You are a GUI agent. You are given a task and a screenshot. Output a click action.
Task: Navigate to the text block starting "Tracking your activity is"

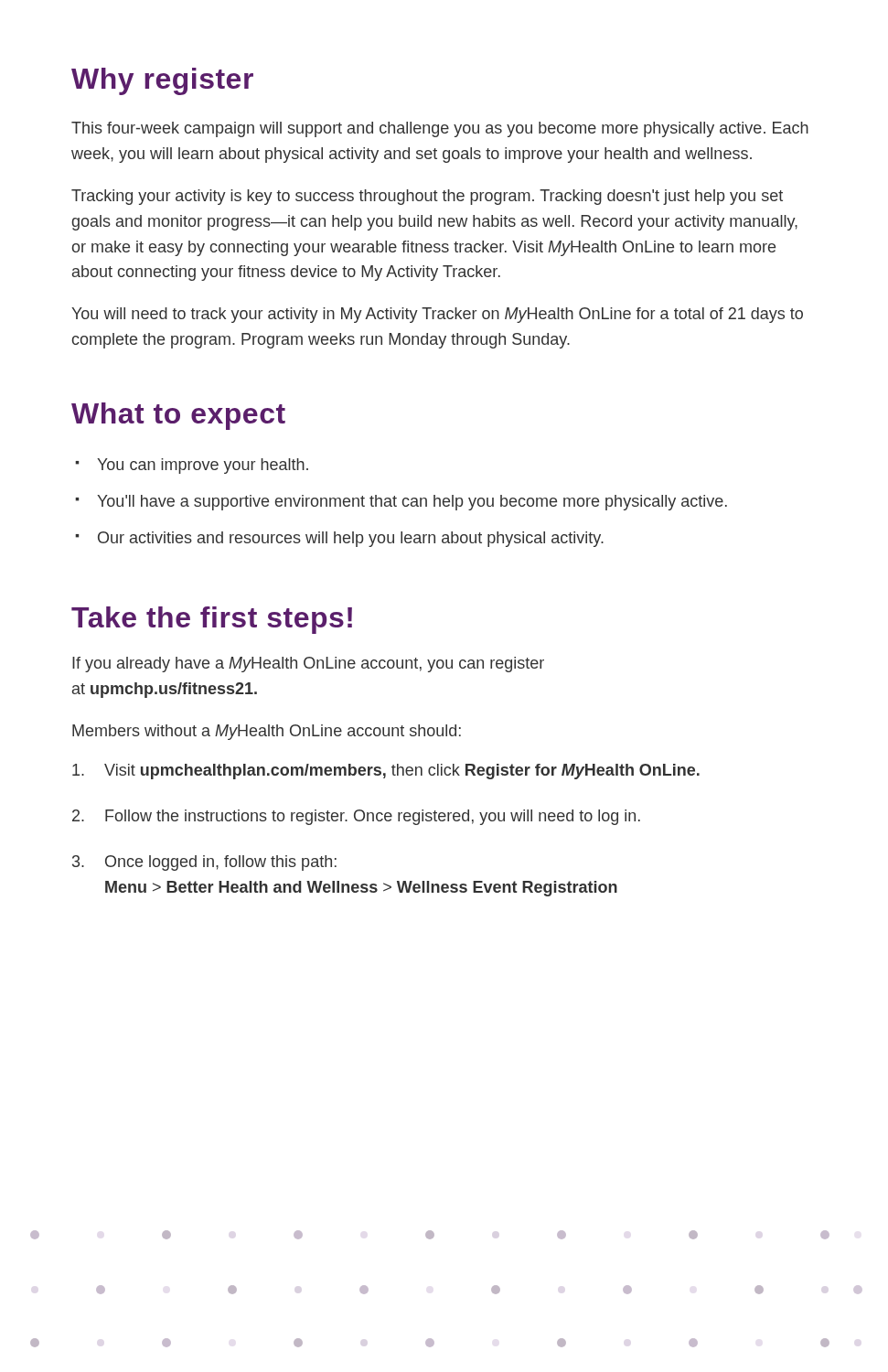click(435, 234)
